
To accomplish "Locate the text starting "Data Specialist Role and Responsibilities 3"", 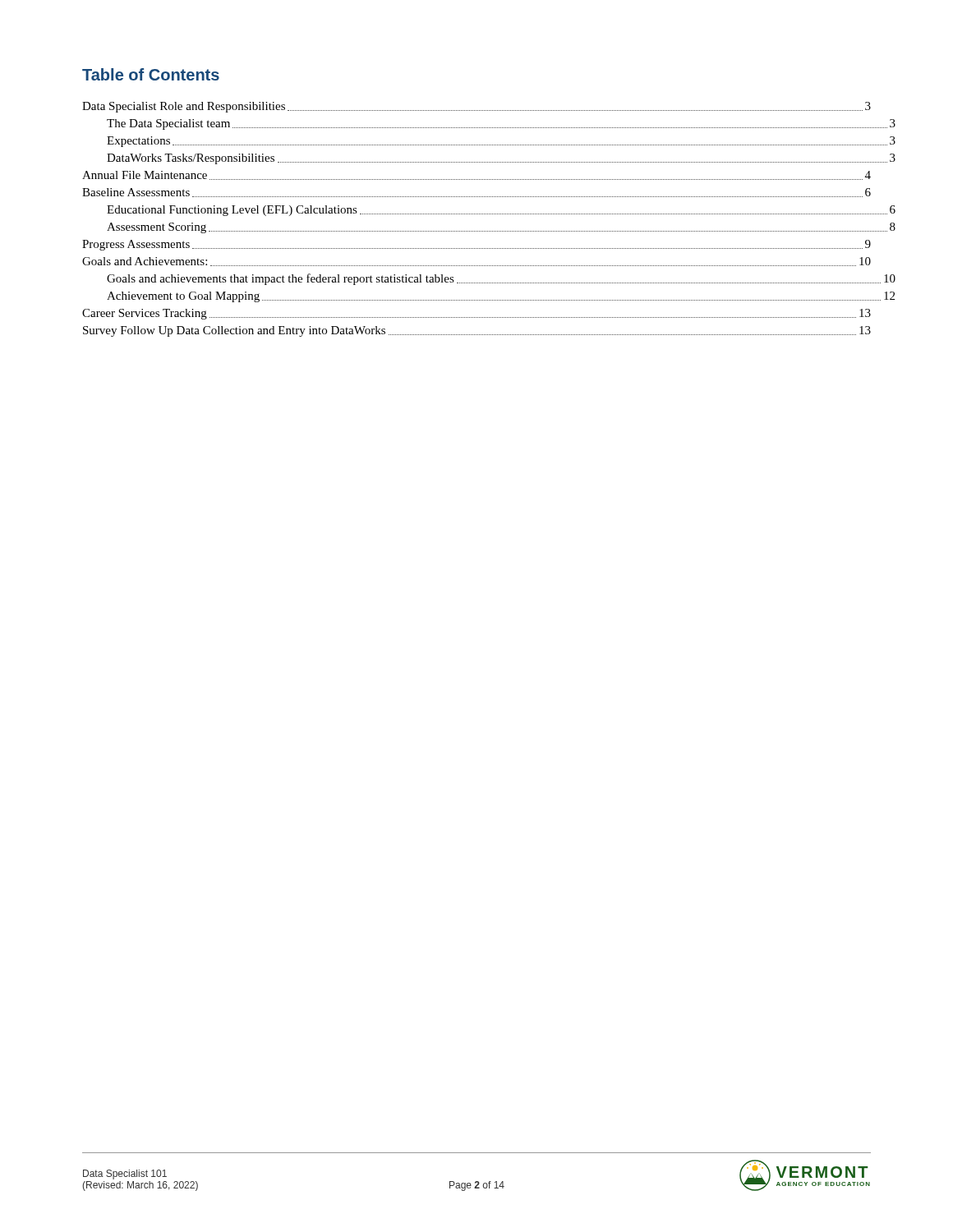I will (476, 106).
